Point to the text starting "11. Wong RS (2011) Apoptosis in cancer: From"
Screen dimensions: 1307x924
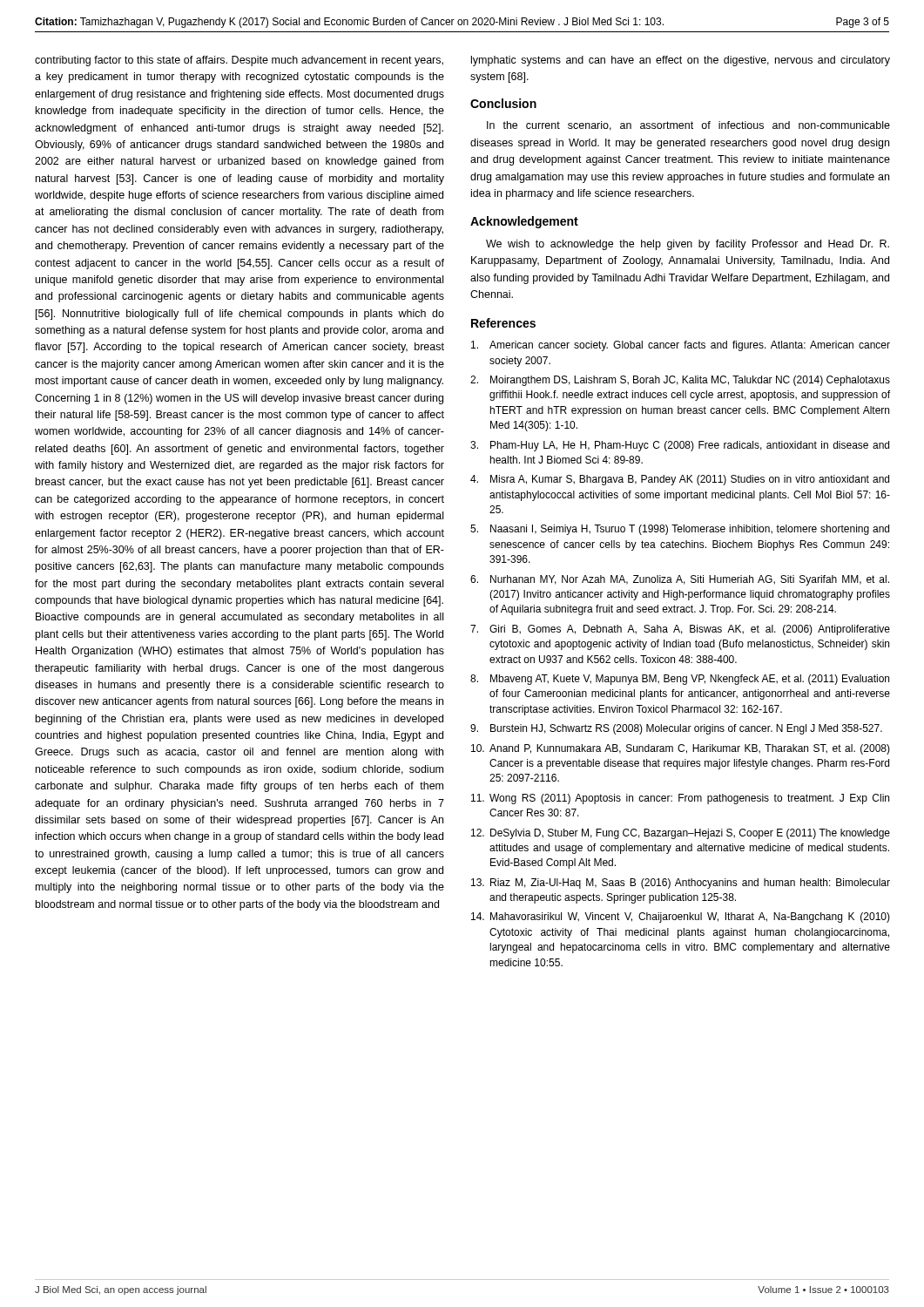(680, 806)
